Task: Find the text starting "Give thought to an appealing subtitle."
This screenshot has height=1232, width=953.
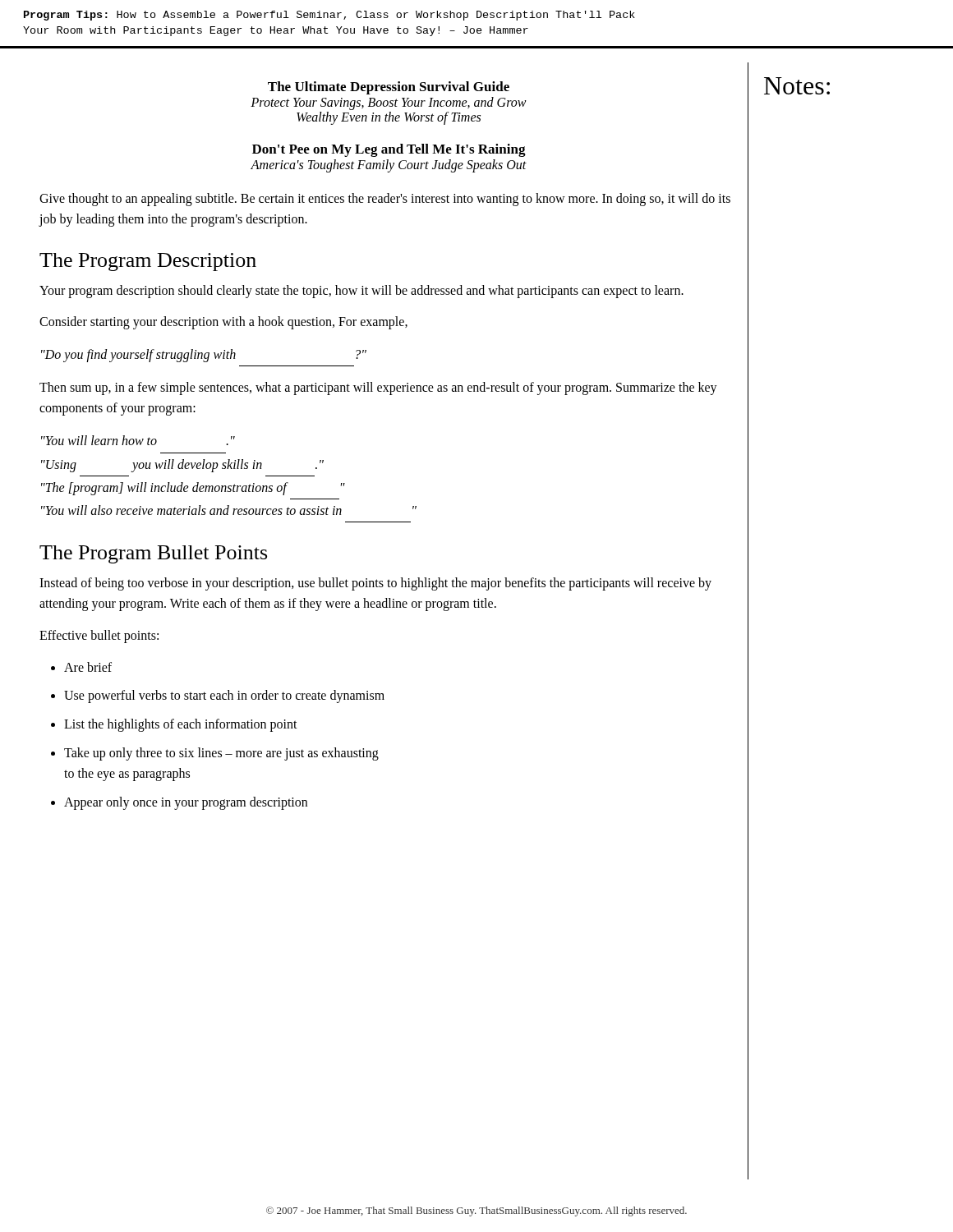Action: (x=385, y=209)
